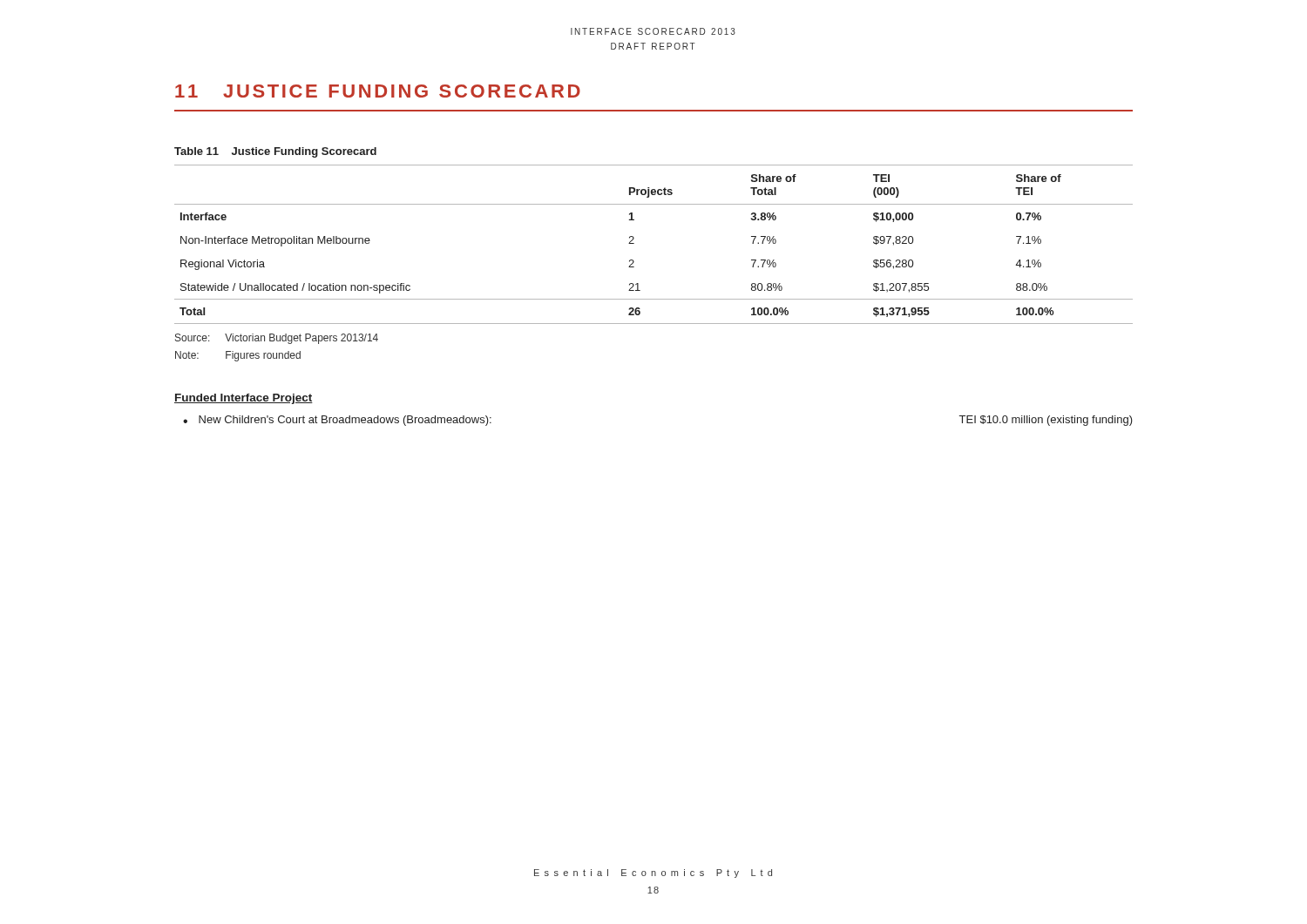Locate the caption
Viewport: 1307px width, 924px height.
(x=276, y=151)
